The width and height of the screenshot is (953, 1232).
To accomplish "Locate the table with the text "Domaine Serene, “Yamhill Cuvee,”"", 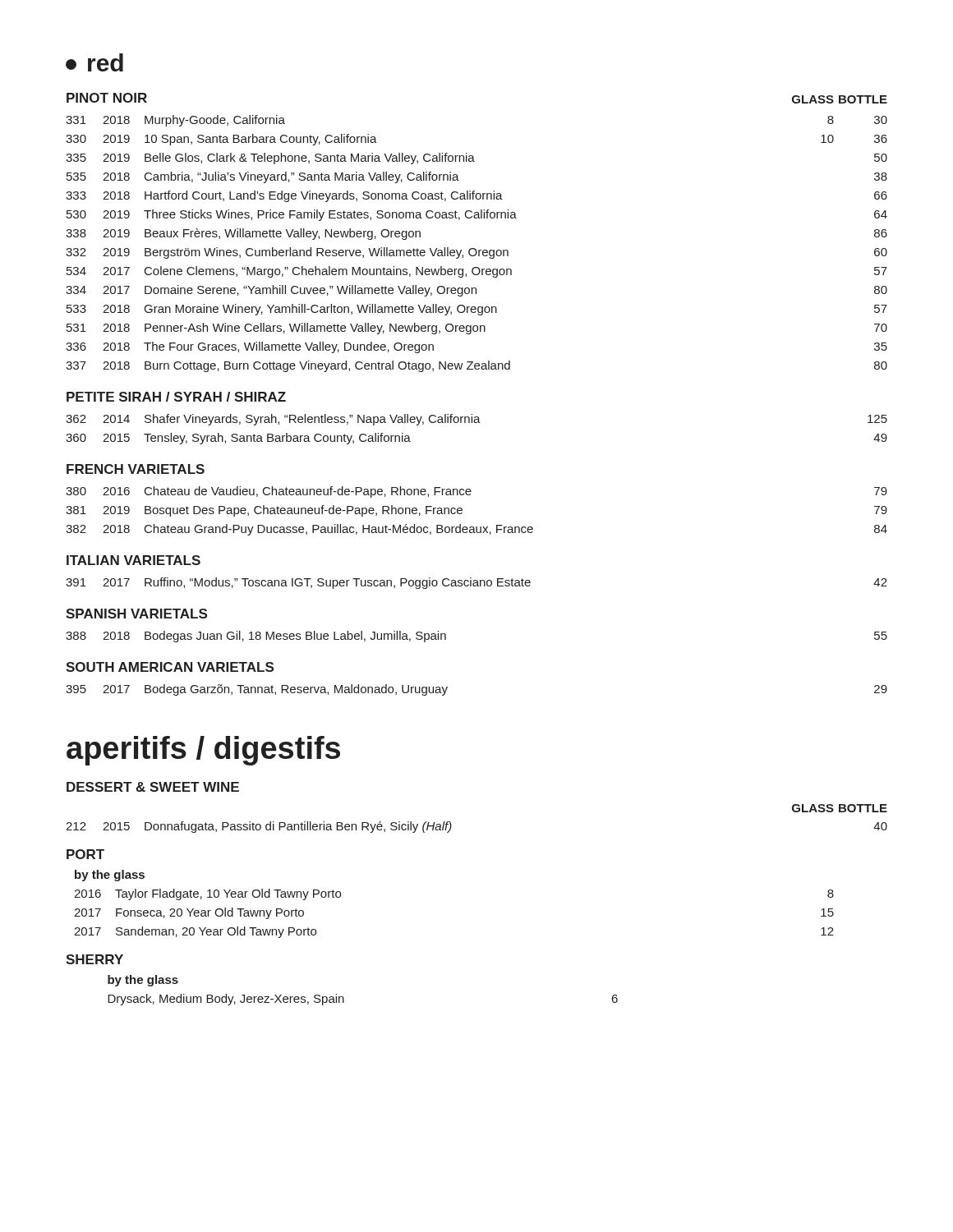I will click(476, 232).
